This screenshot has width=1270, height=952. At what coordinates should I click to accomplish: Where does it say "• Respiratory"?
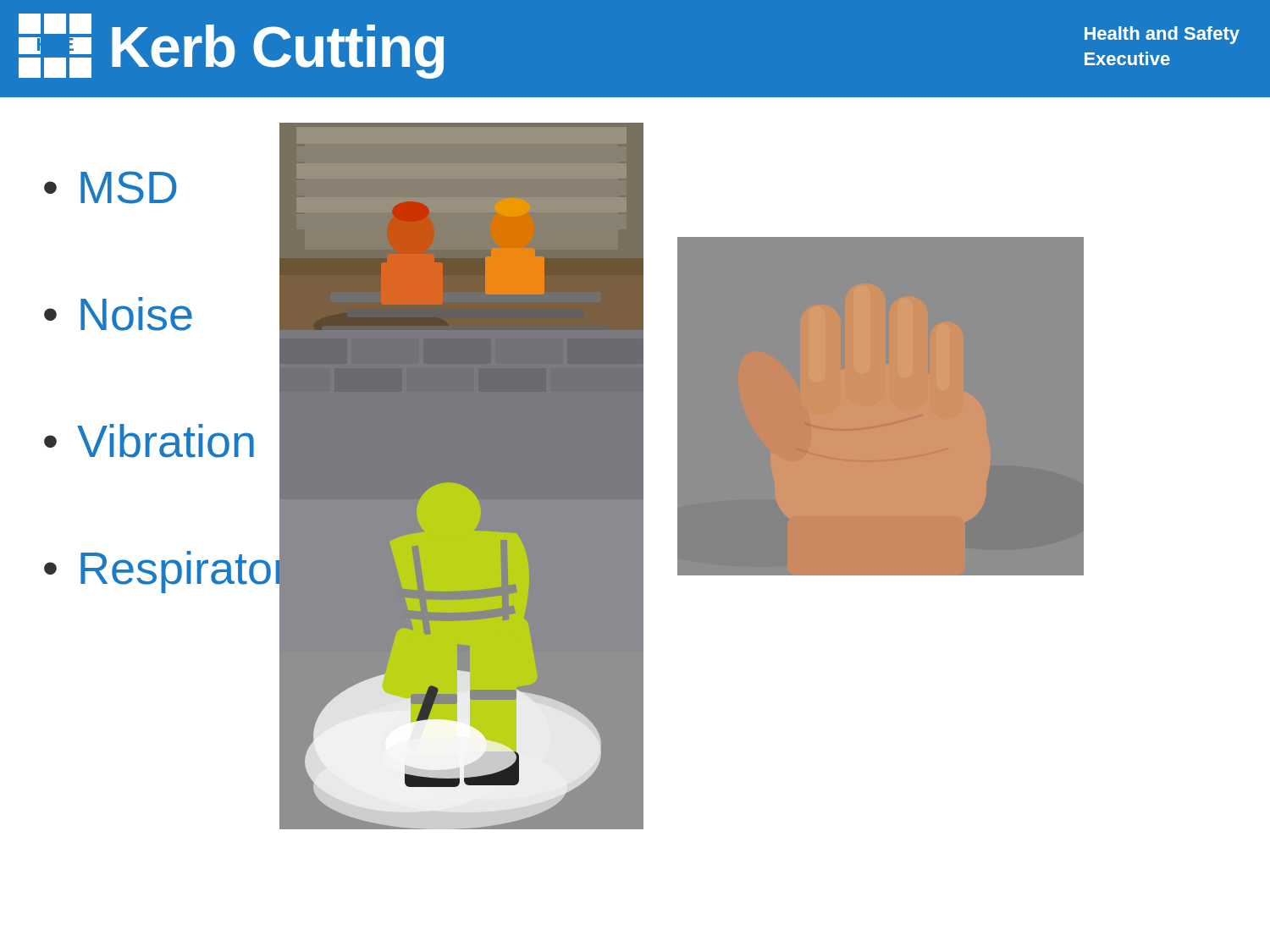(177, 568)
